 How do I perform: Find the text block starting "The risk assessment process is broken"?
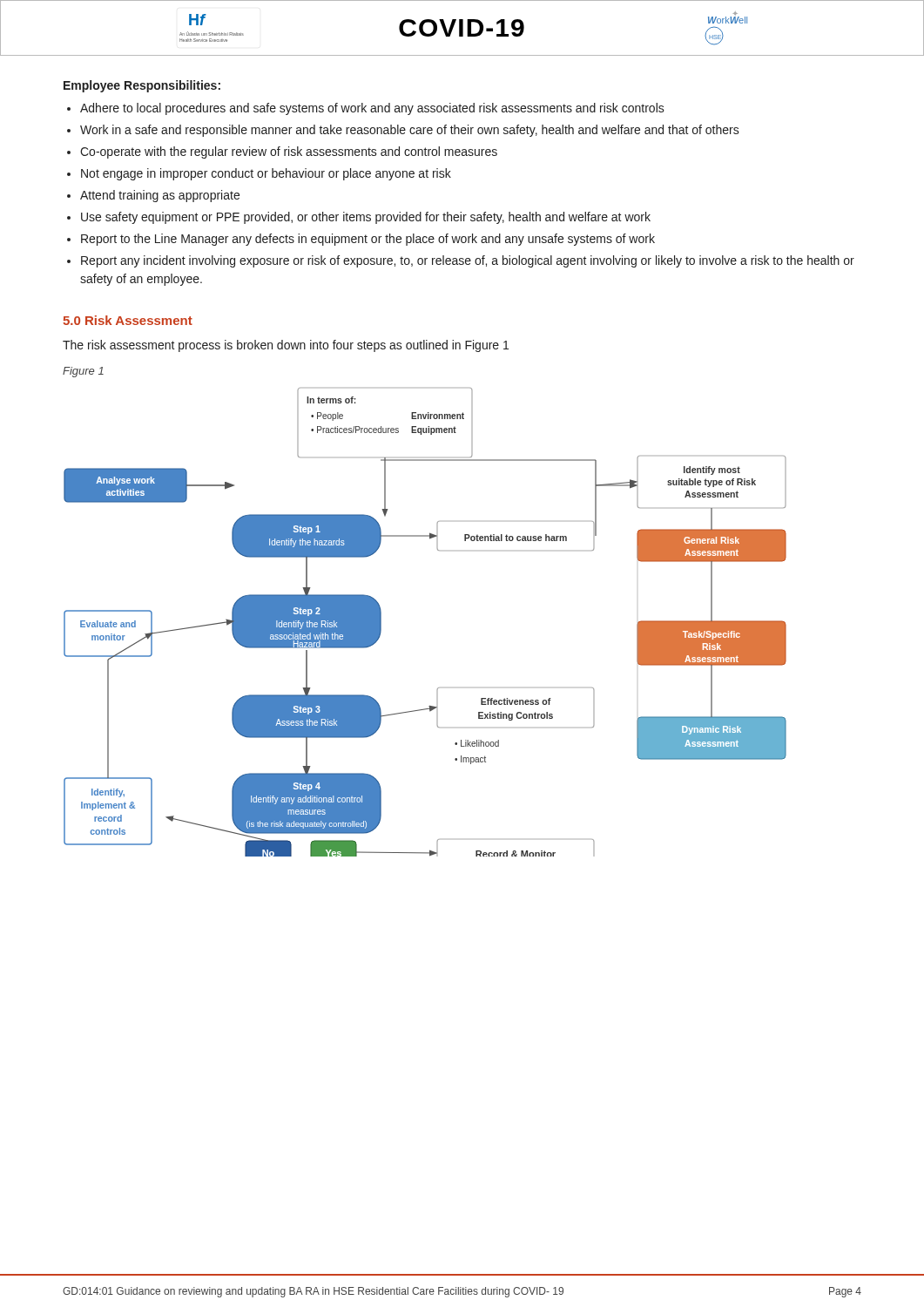(x=286, y=345)
